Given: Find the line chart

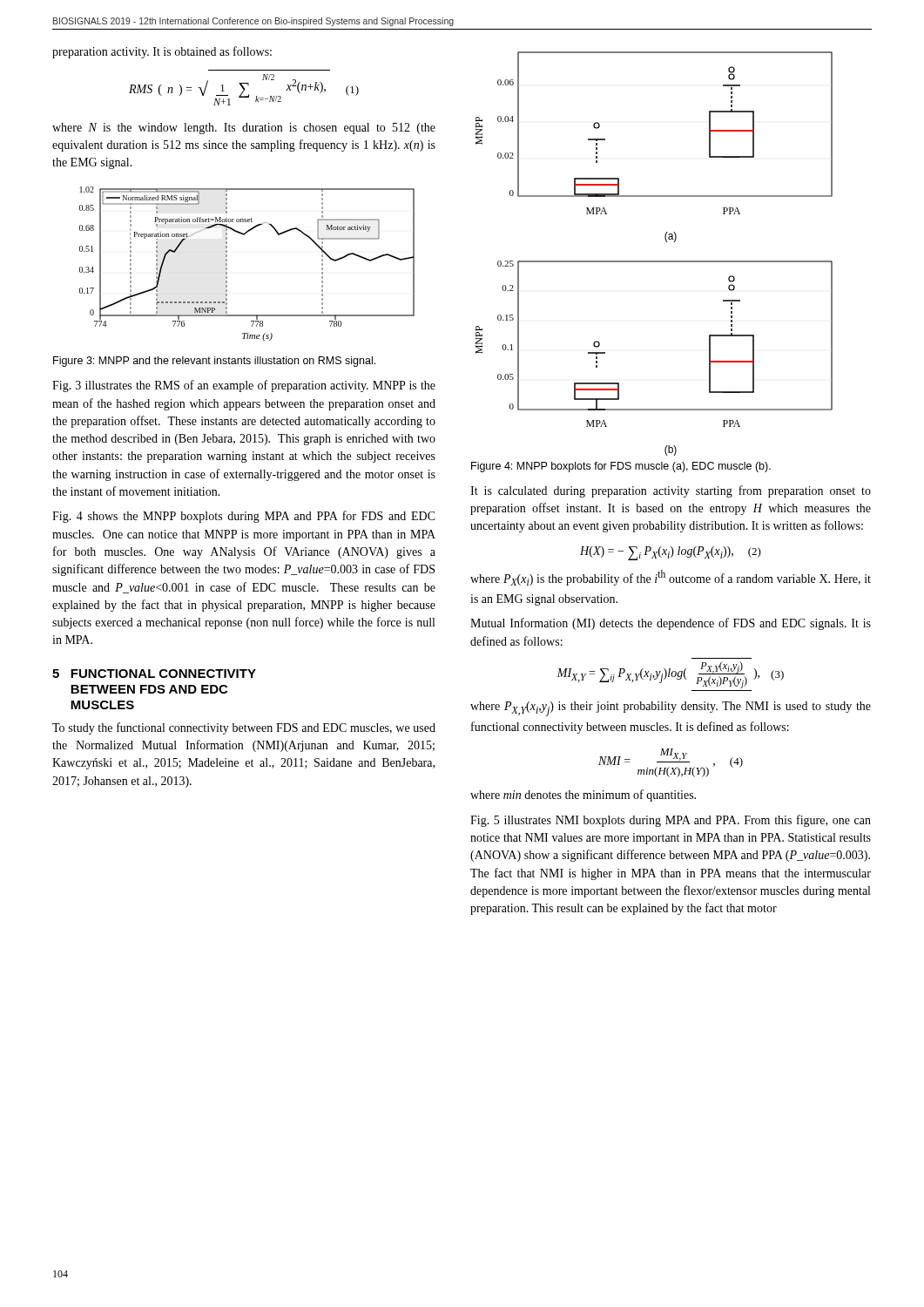Looking at the screenshot, I should click(244, 266).
